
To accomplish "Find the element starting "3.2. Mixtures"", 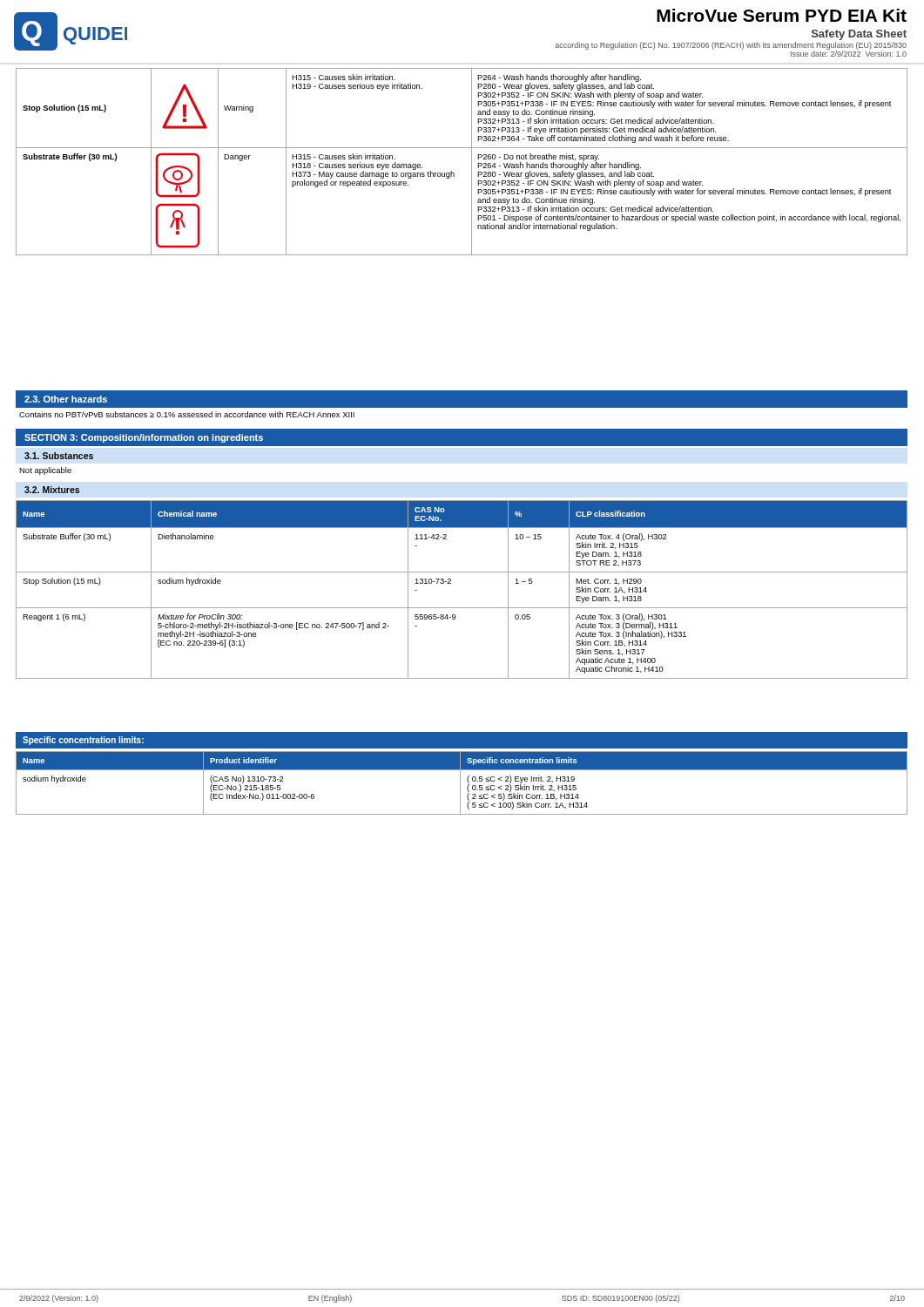I will coord(52,490).
